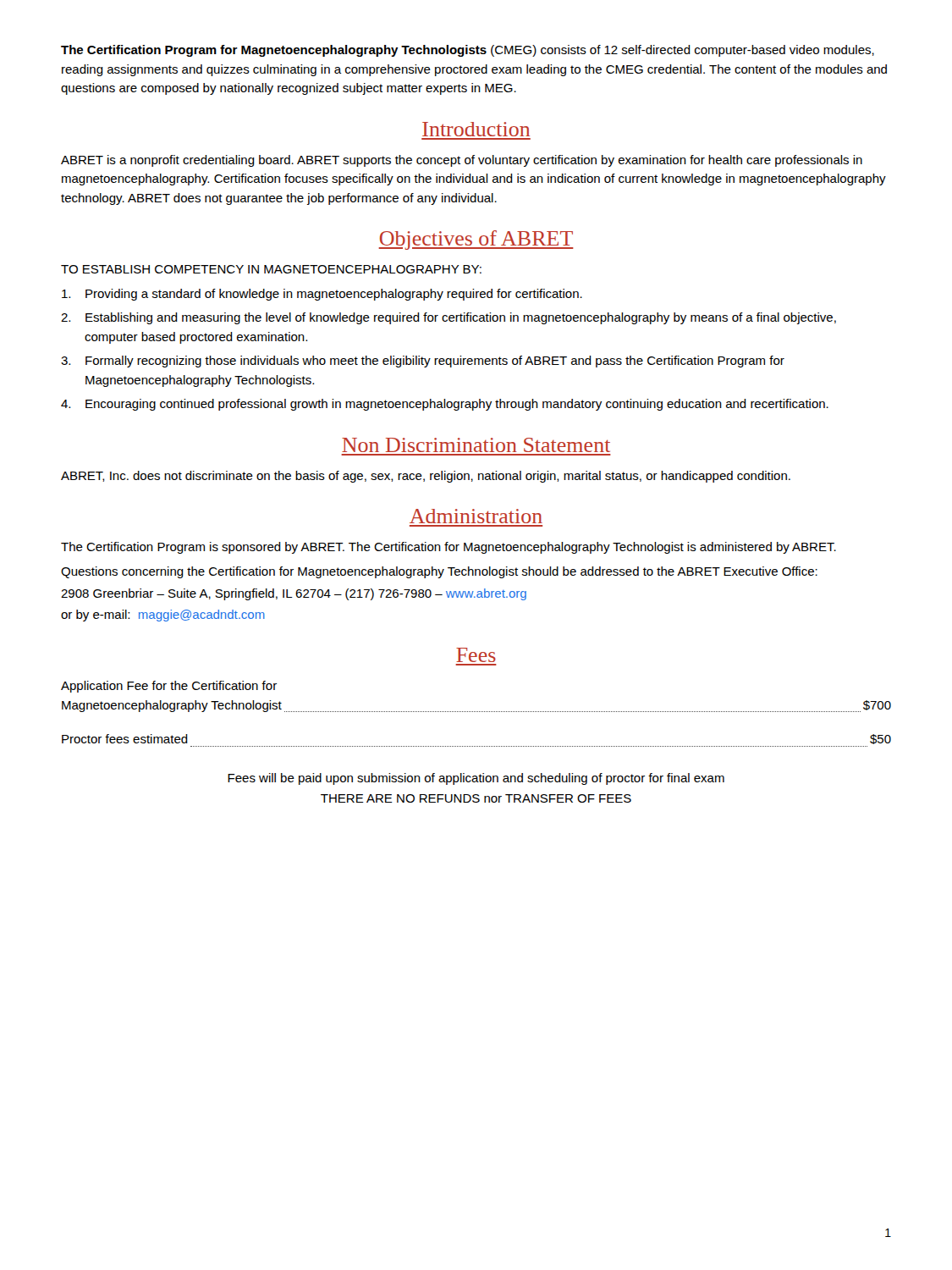Select the list item that says "2. Establishing and measuring the level of knowledge"

[x=476, y=327]
